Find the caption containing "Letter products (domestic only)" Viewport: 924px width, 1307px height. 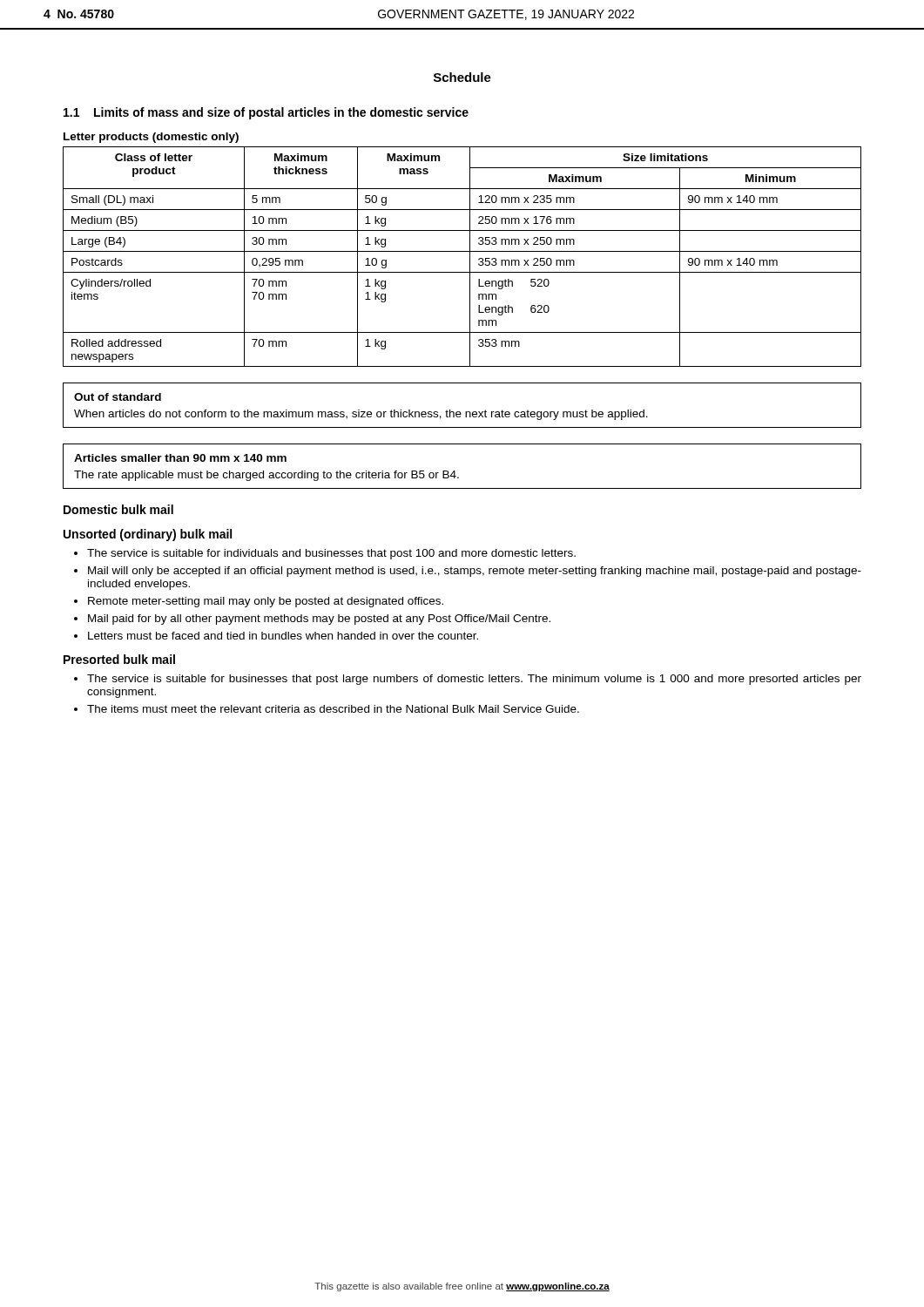(x=151, y=136)
